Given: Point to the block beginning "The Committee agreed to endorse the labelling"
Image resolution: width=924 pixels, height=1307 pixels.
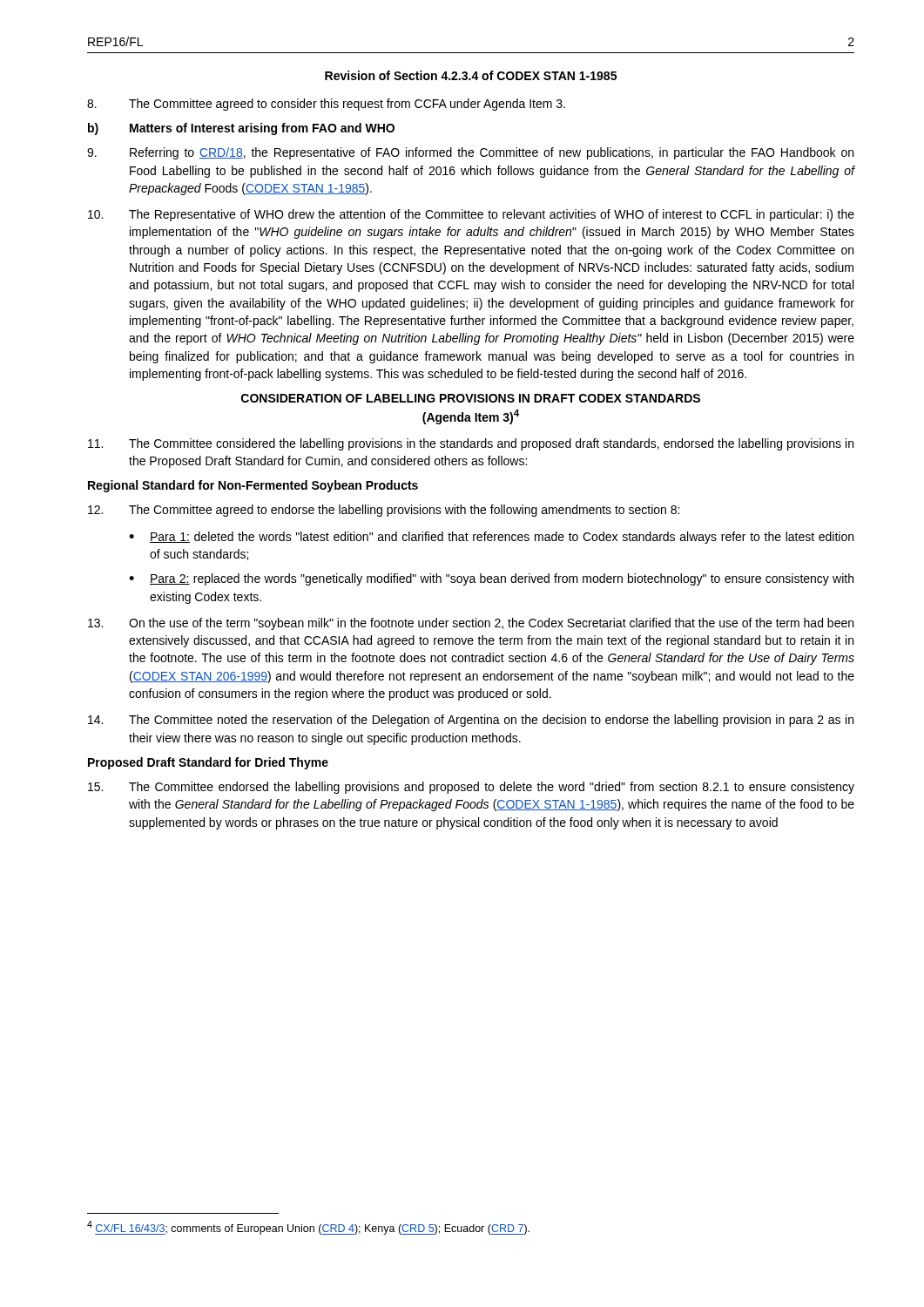Looking at the screenshot, I should pyautogui.click(x=471, y=510).
